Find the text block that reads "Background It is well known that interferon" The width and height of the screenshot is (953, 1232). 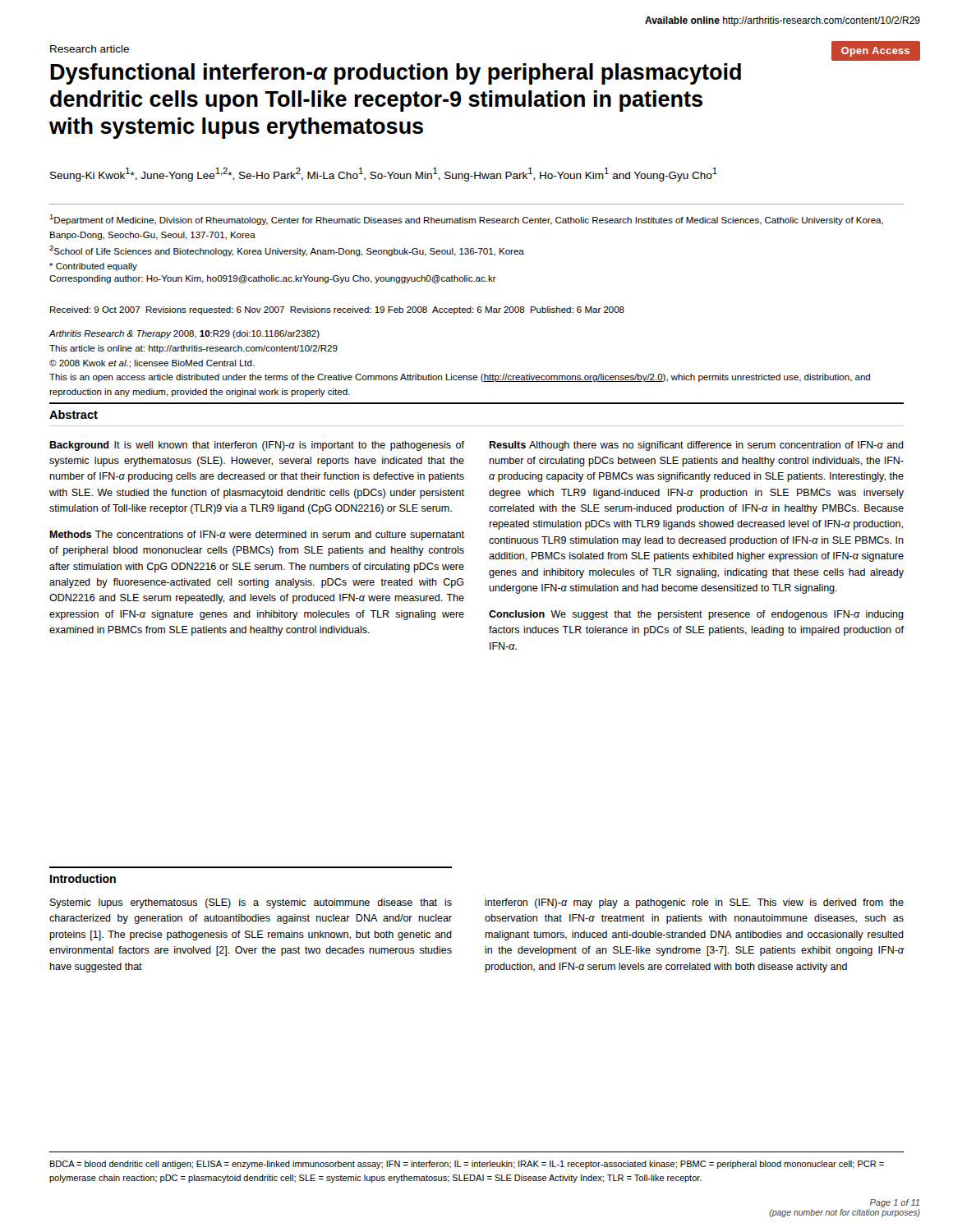pos(257,538)
